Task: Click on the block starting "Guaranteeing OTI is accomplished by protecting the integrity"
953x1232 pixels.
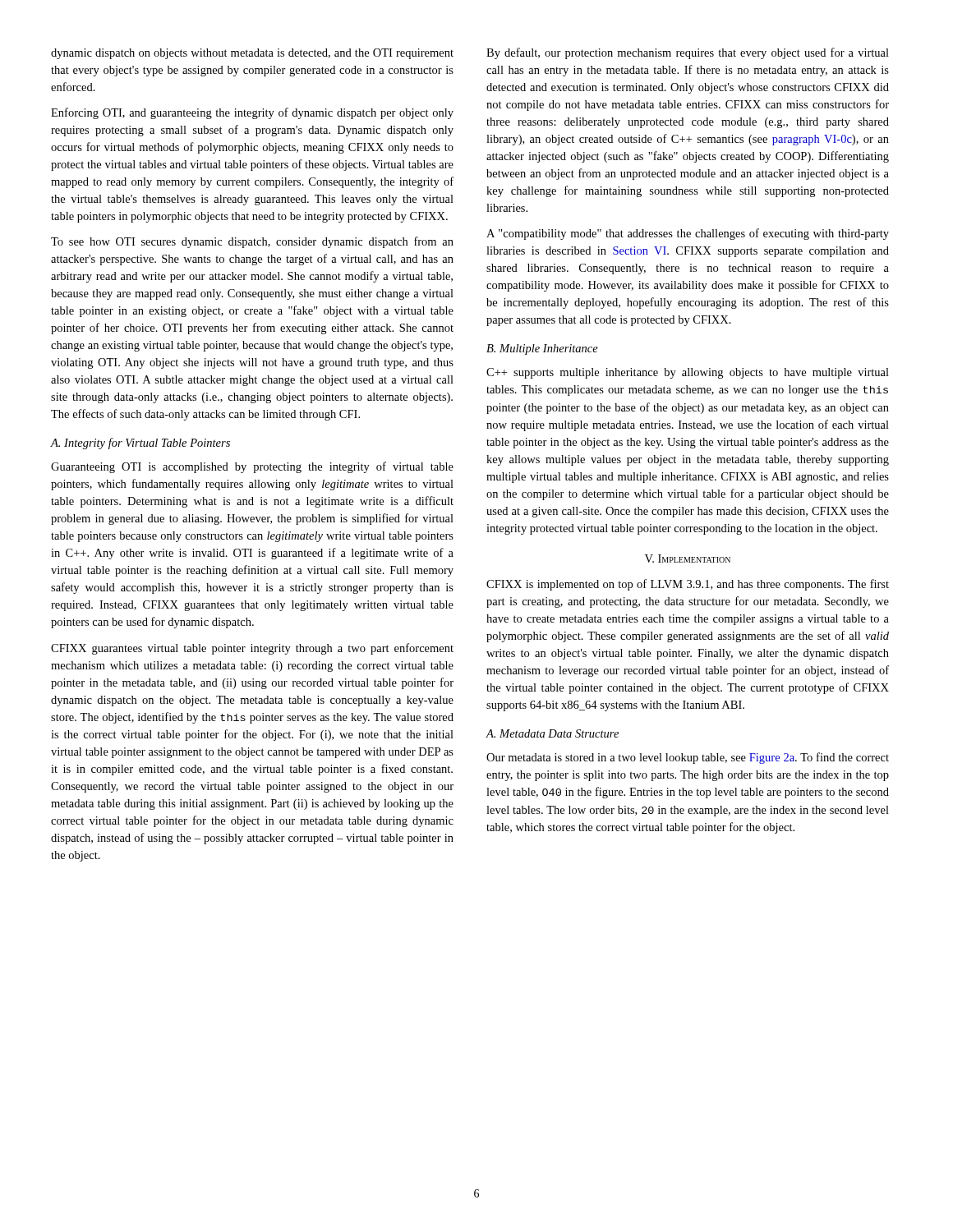Action: [252, 545]
